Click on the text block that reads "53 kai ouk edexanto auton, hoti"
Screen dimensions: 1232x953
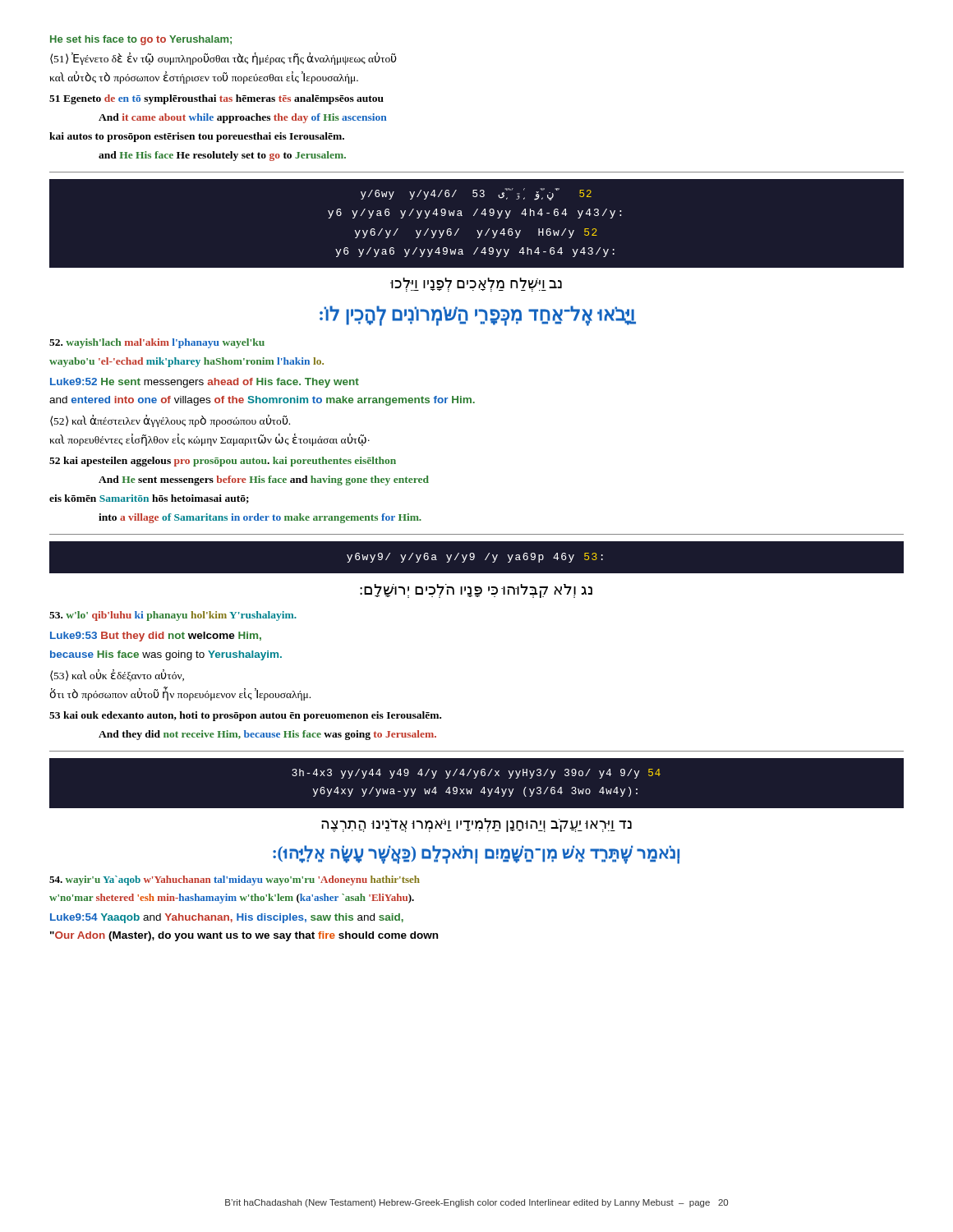point(245,716)
